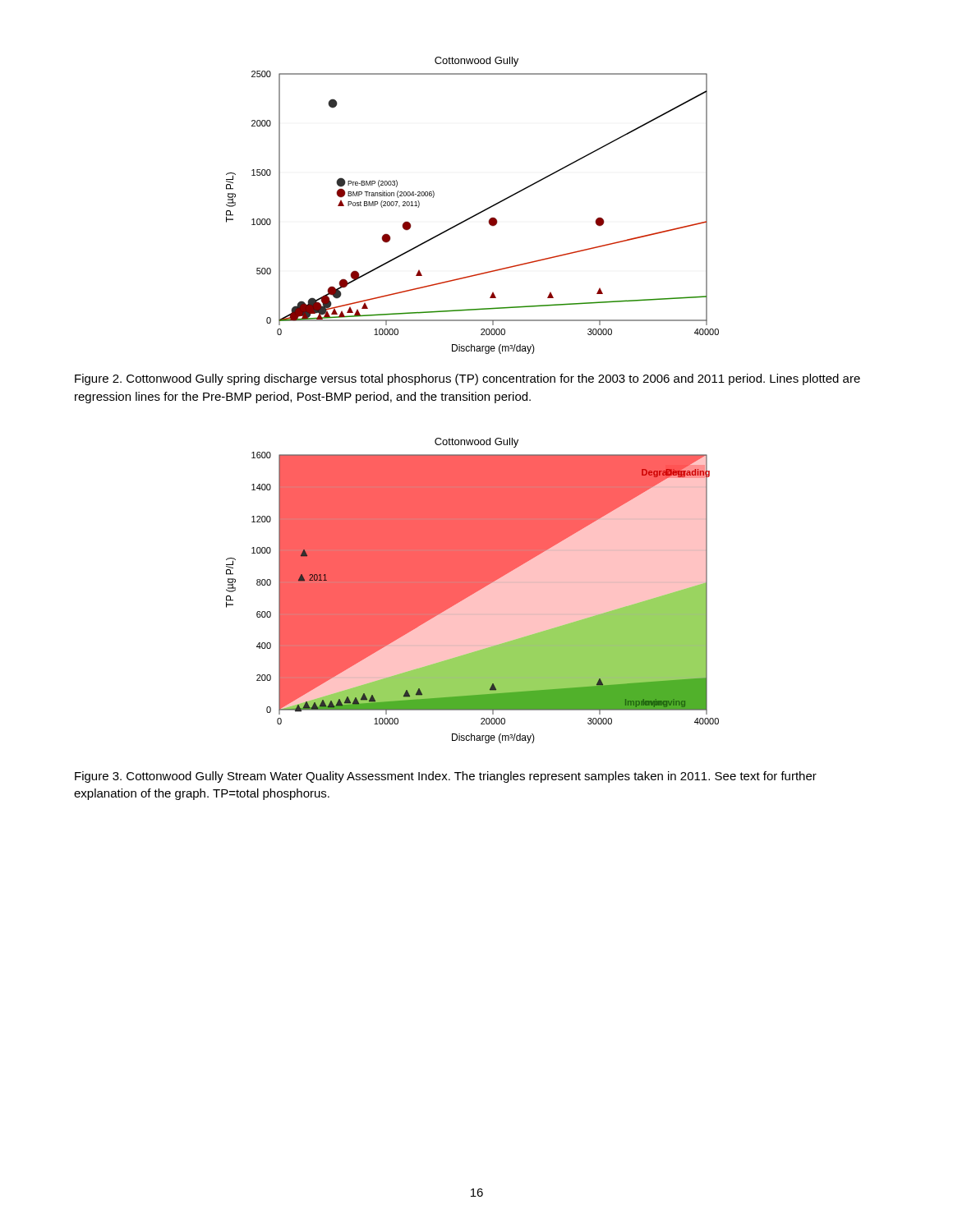Click on the element starting "Figure 3. Cottonwood Gully Stream Water Quality Assessment"
The width and height of the screenshot is (953, 1232).
(445, 784)
